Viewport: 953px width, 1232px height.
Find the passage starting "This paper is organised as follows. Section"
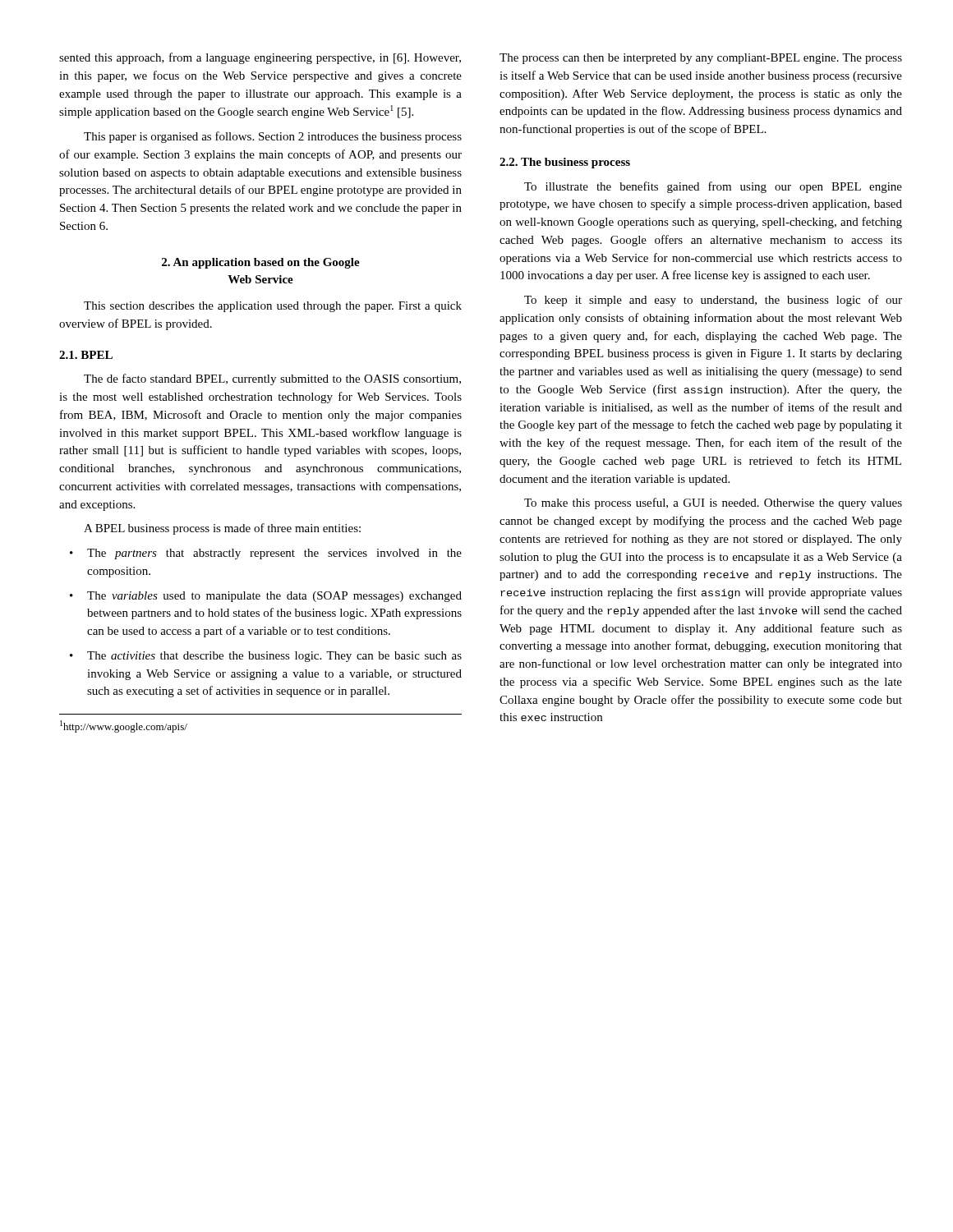pos(260,182)
